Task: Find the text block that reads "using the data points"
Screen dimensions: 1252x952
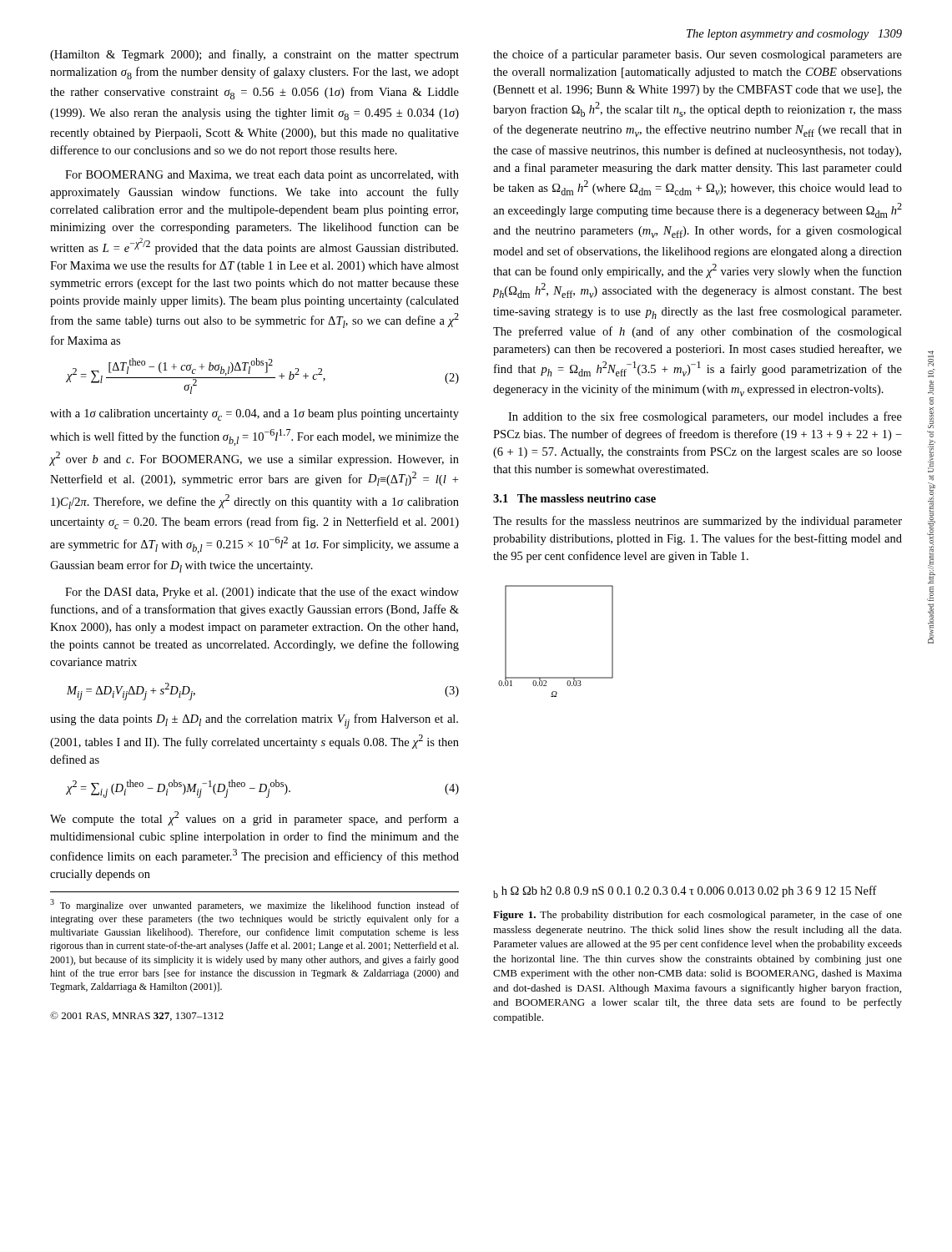Action: pyautogui.click(x=254, y=740)
